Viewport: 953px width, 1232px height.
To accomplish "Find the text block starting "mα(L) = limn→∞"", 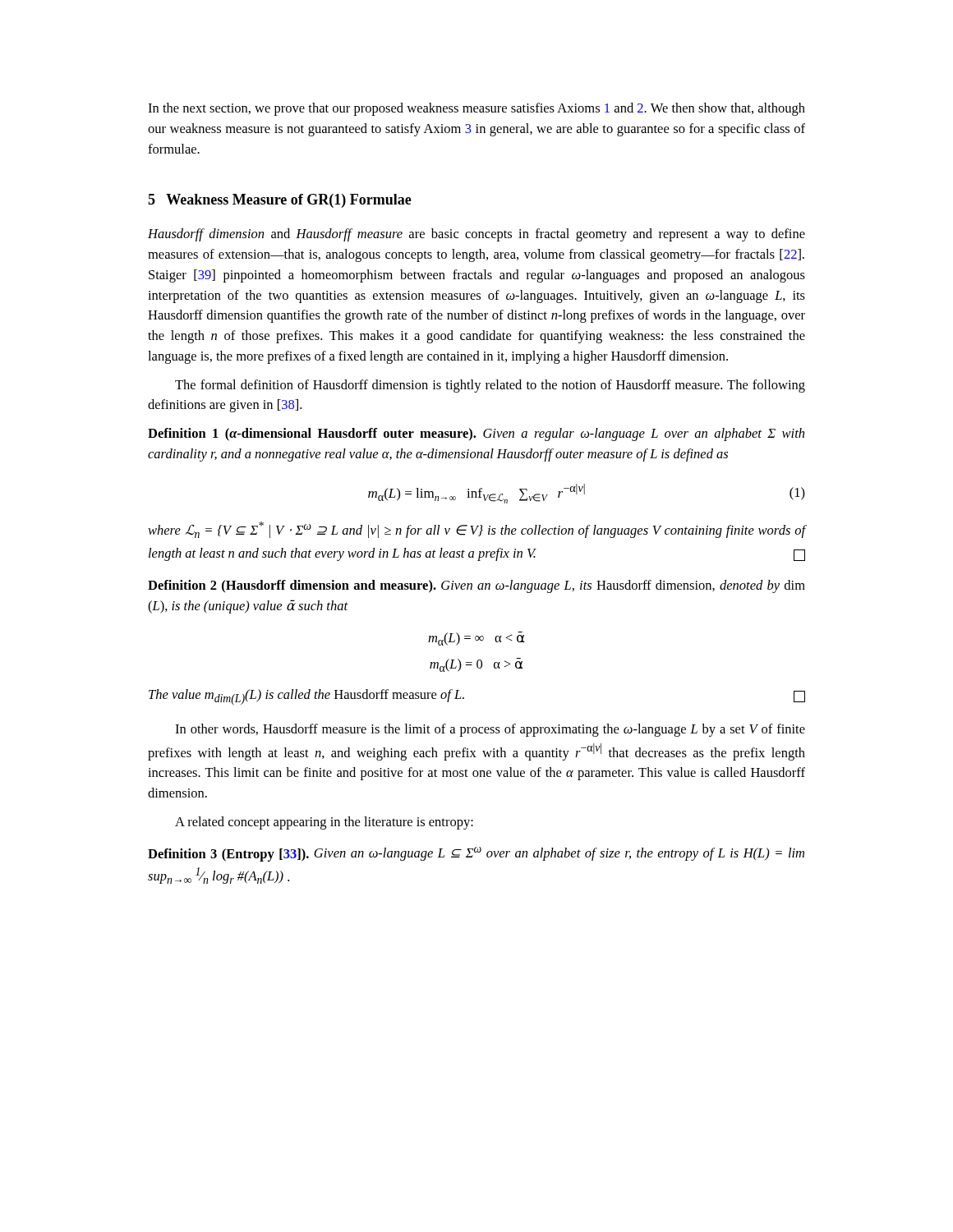I will point(586,493).
